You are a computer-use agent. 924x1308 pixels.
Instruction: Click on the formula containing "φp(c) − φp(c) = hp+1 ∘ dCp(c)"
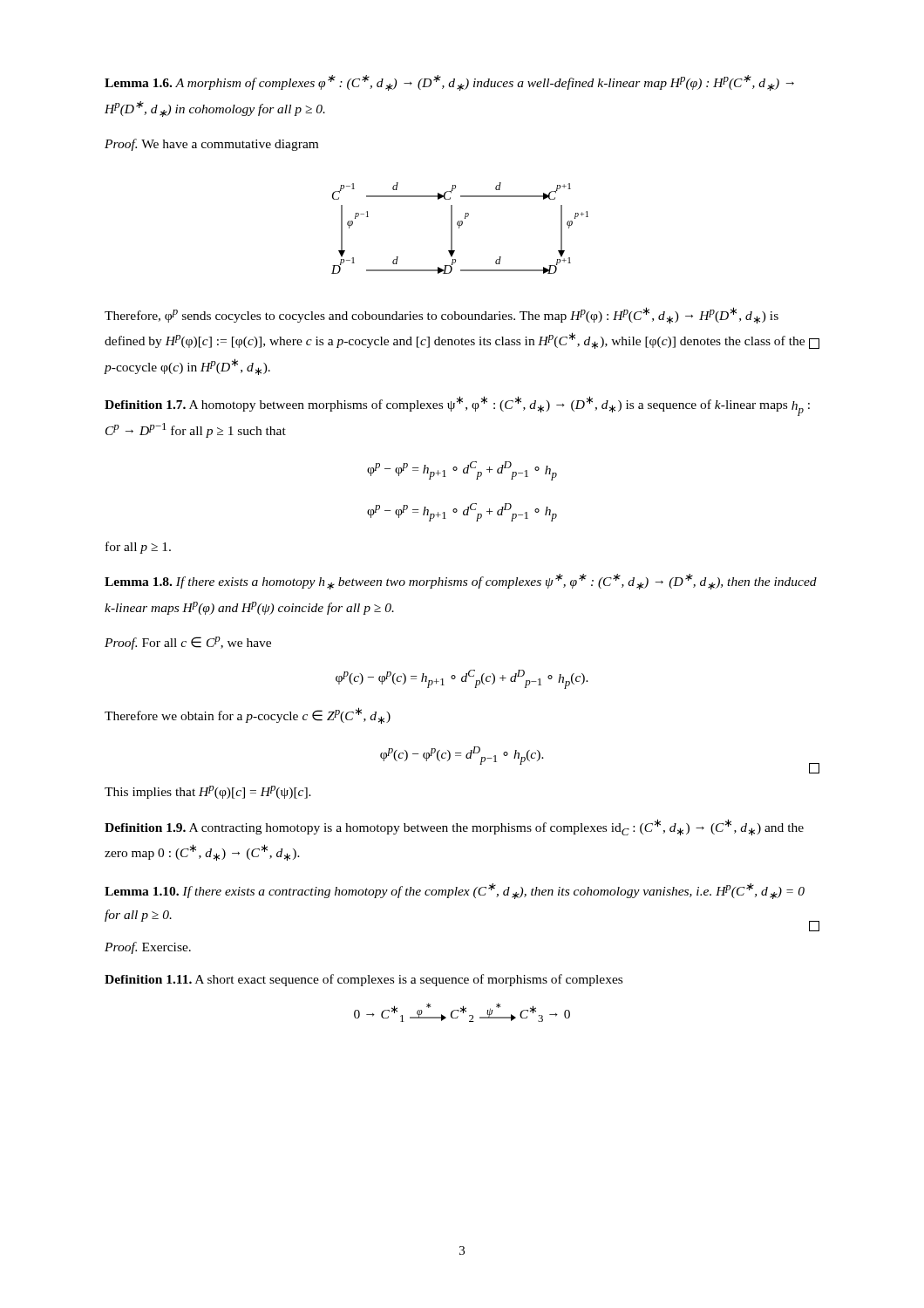[462, 678]
